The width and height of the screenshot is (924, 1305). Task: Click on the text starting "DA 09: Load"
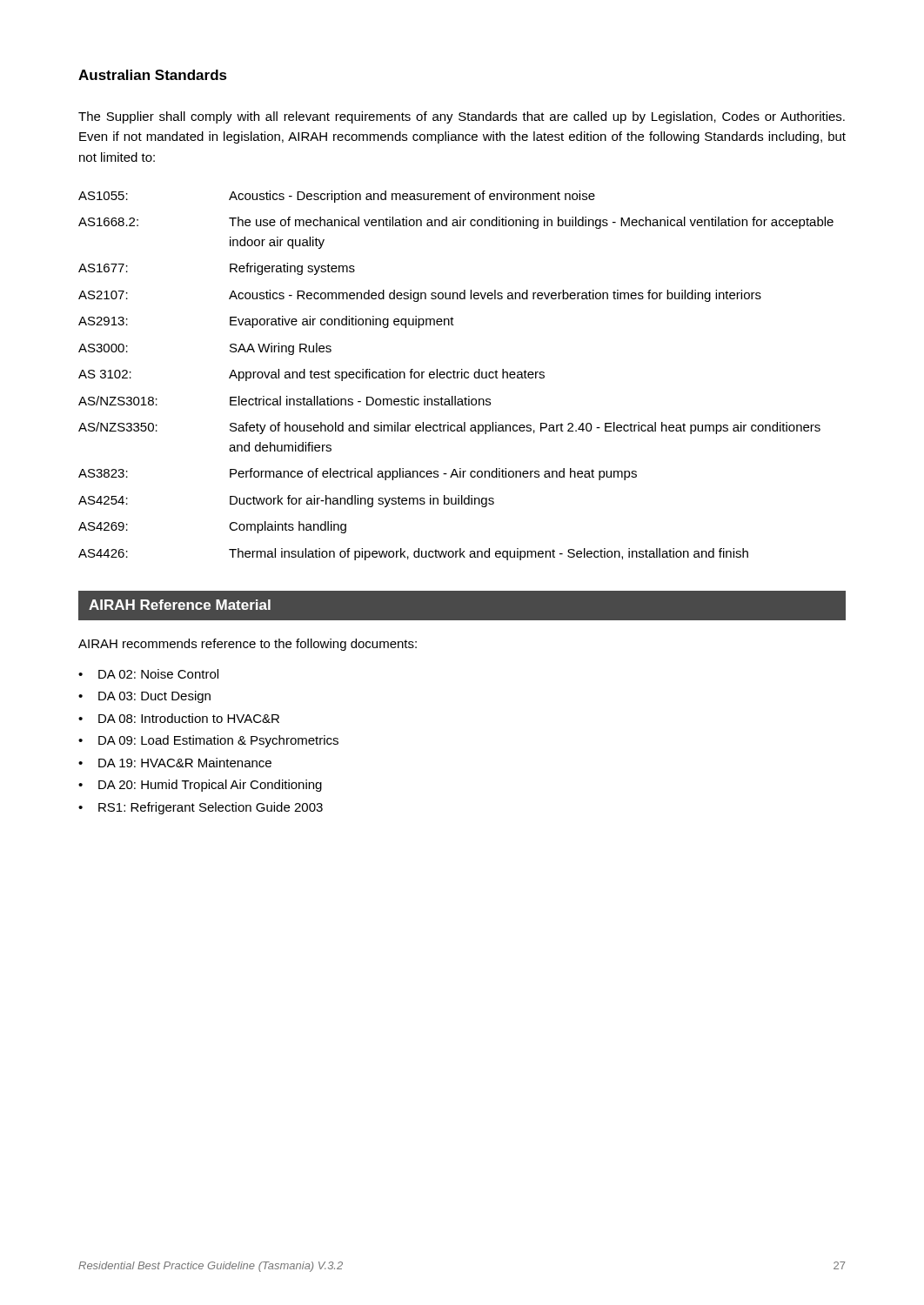pos(208,741)
